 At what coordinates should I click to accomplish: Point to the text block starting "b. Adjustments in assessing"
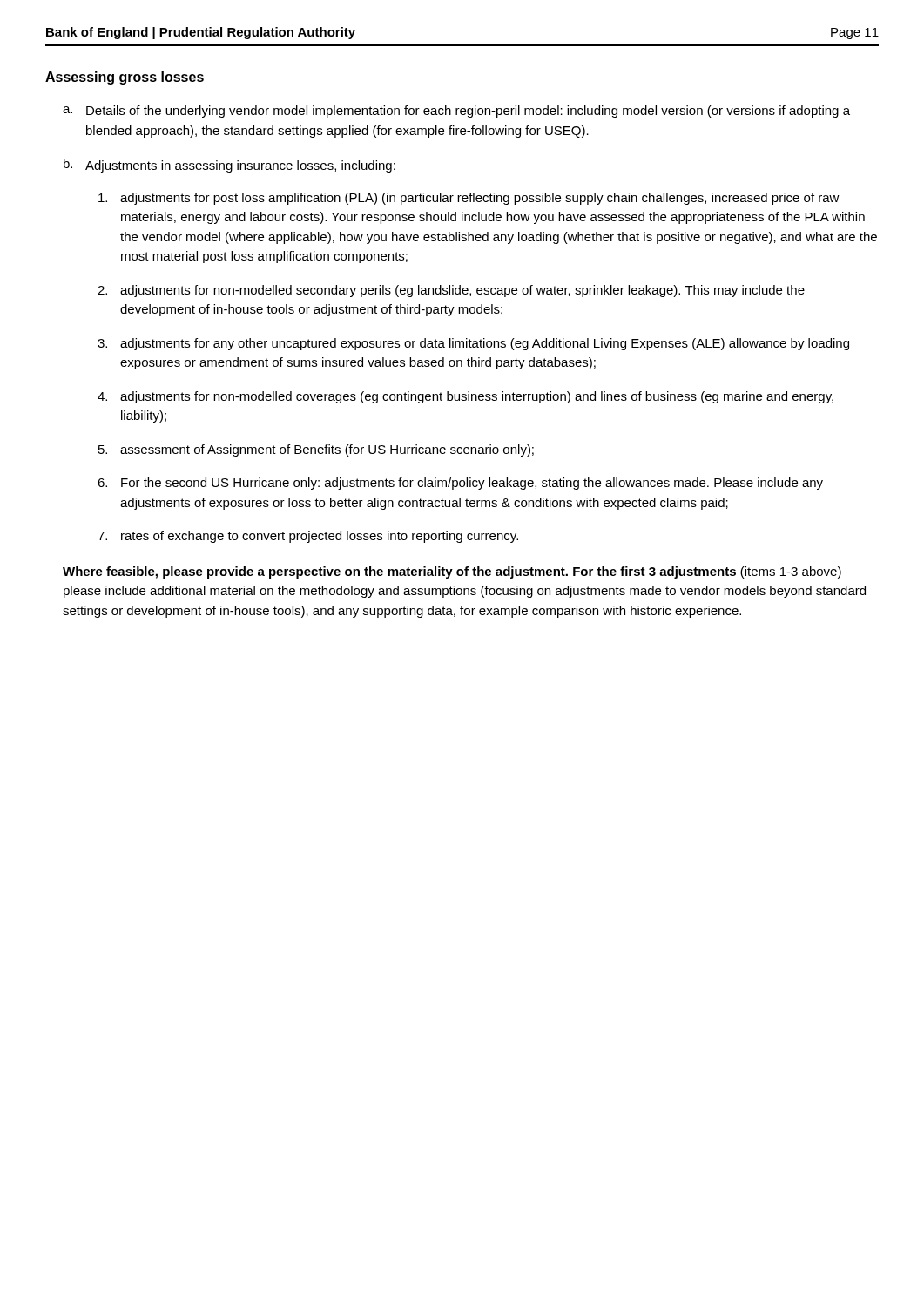pos(229,166)
